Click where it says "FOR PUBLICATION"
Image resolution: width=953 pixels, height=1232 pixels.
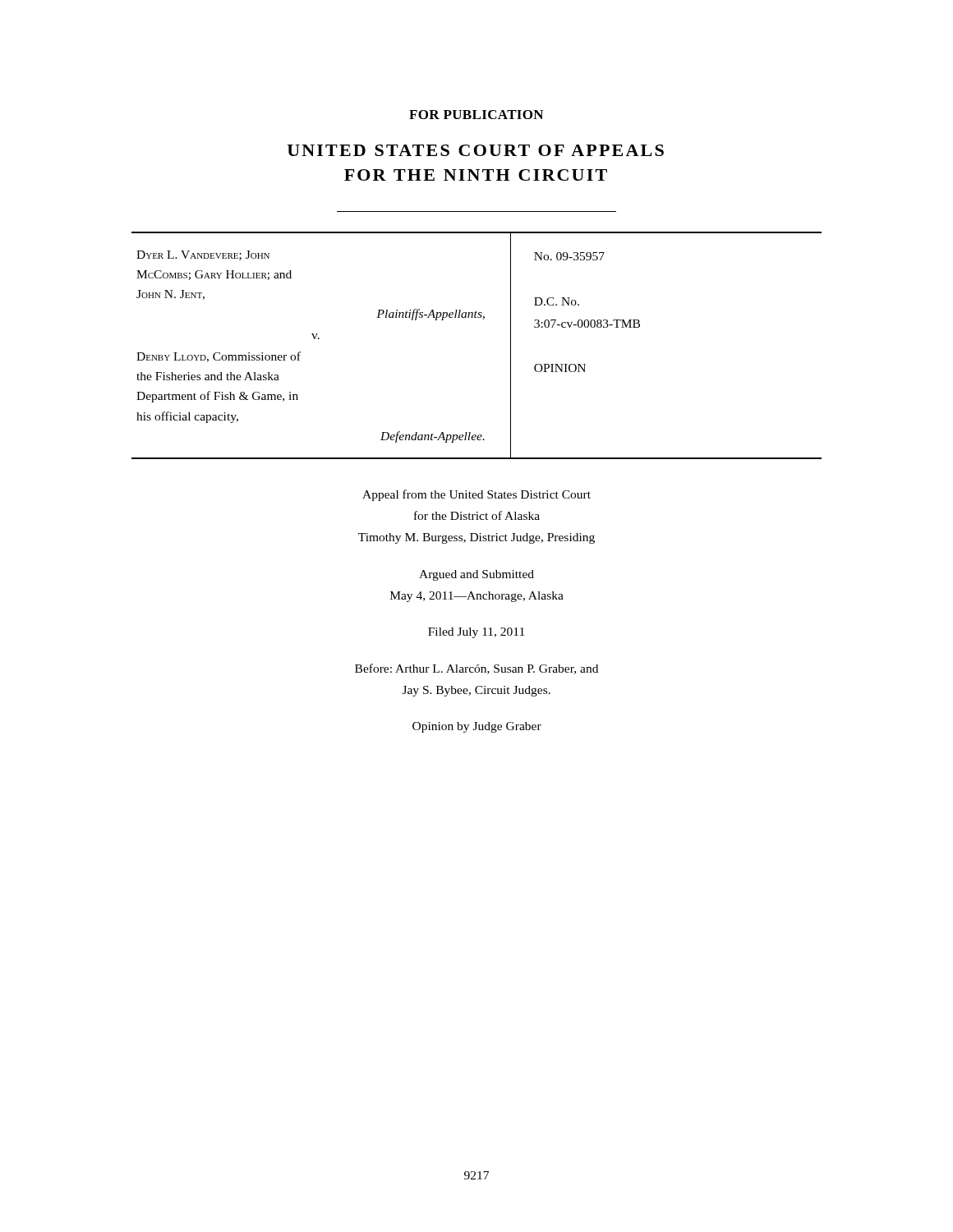point(476,115)
